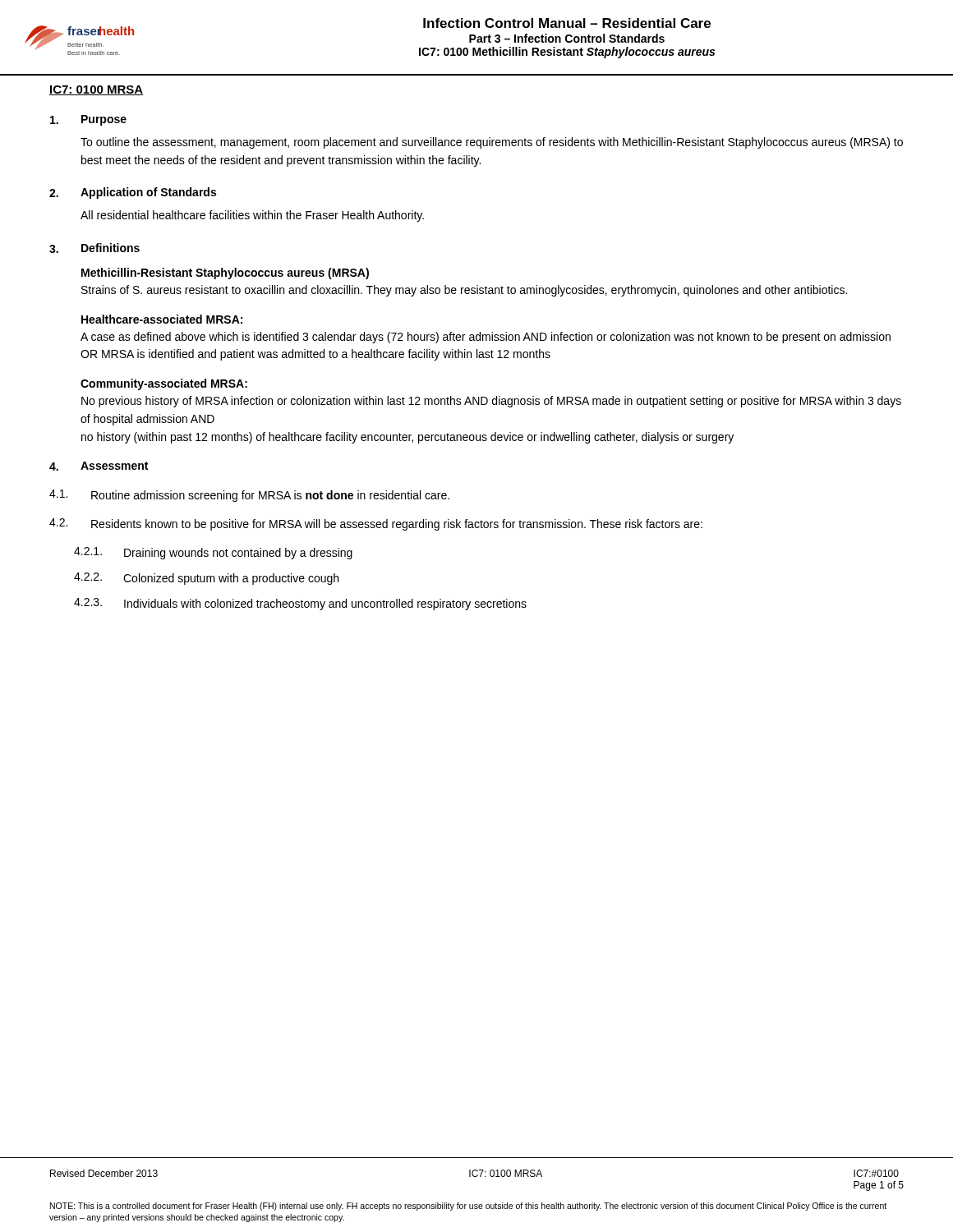Locate the text "2. Application of Standards"
The height and width of the screenshot is (1232, 953).
pos(133,193)
